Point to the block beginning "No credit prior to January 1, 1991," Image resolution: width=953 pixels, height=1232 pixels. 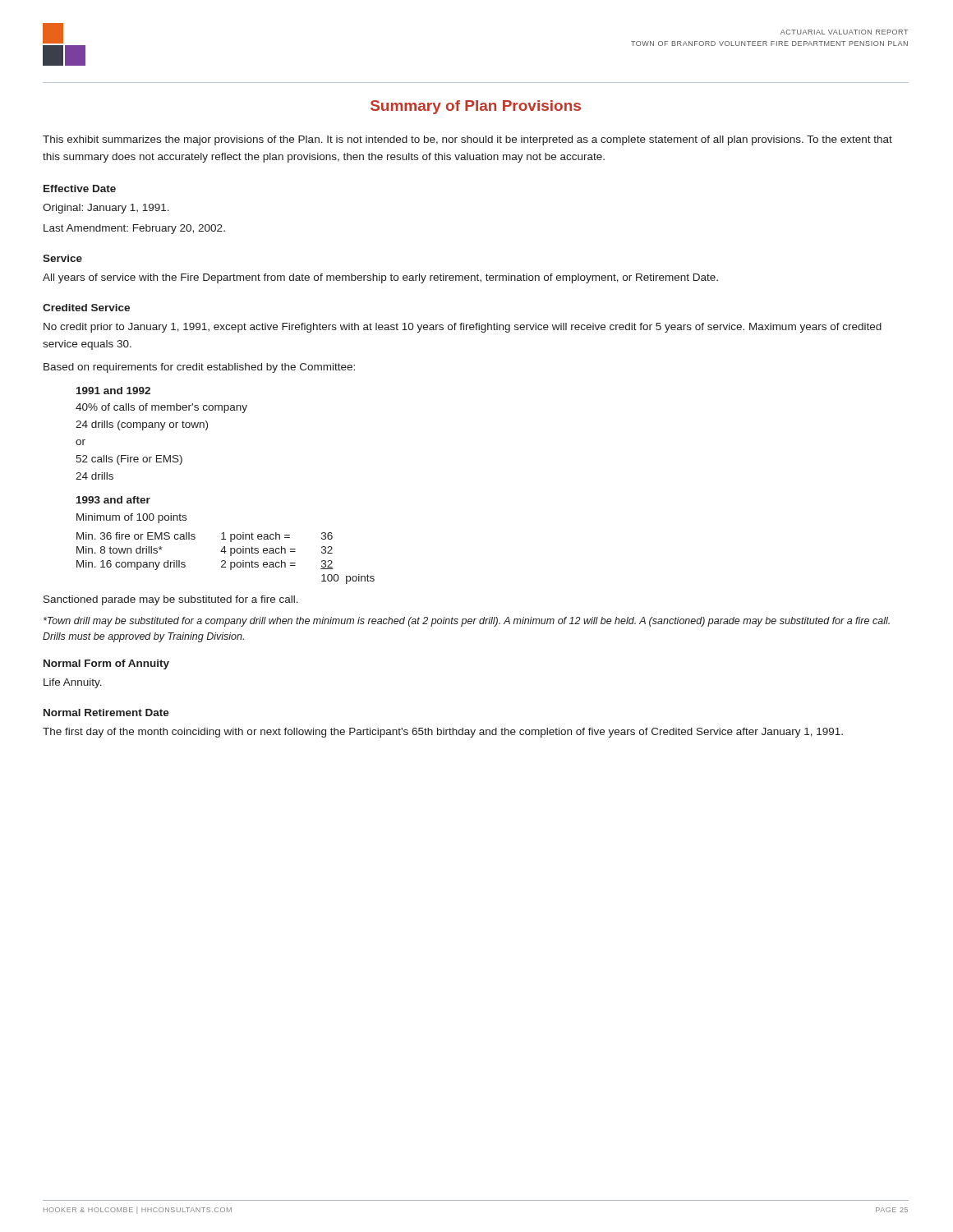(x=462, y=335)
